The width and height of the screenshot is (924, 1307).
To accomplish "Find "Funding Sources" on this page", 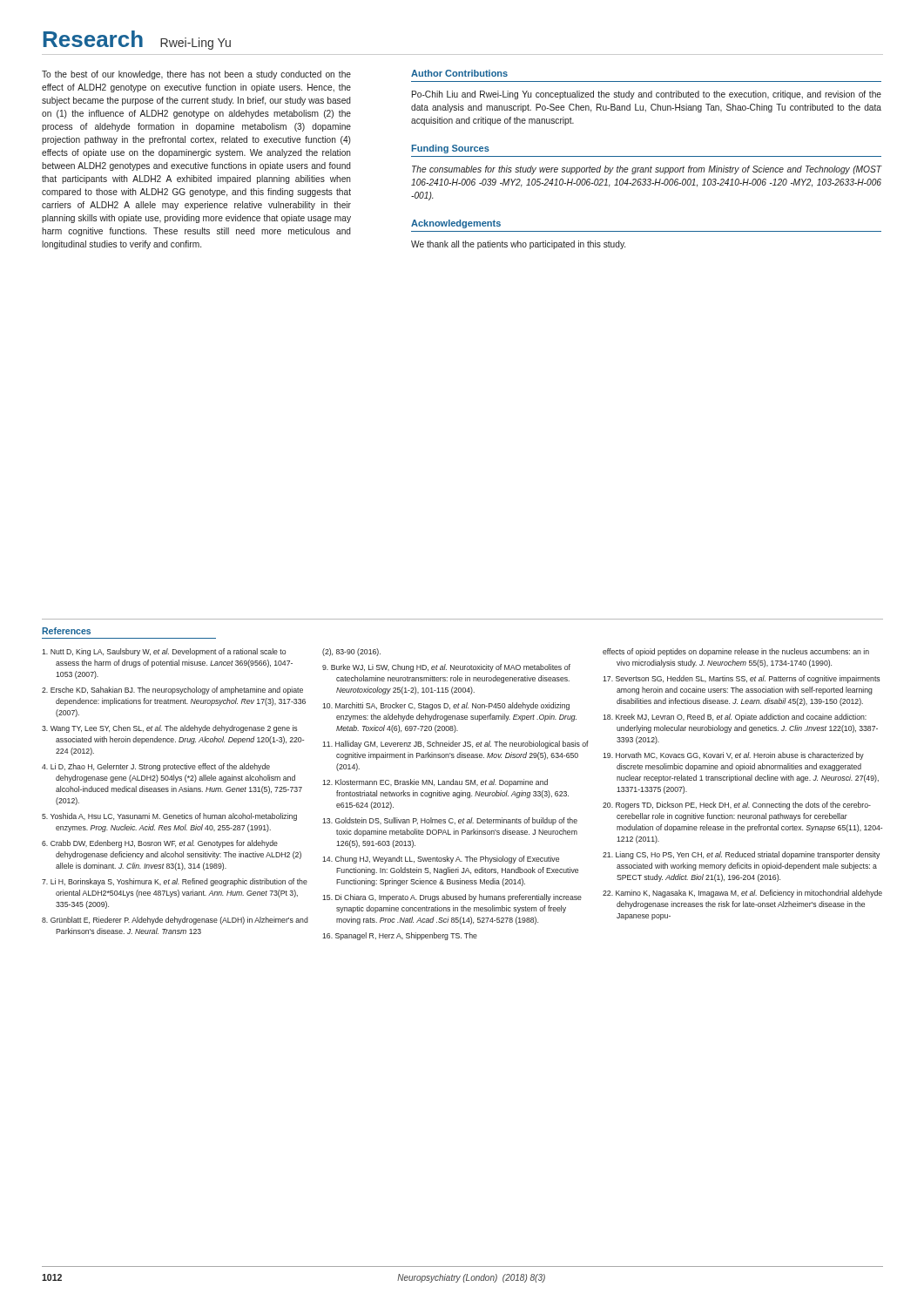I will pyautogui.click(x=450, y=148).
